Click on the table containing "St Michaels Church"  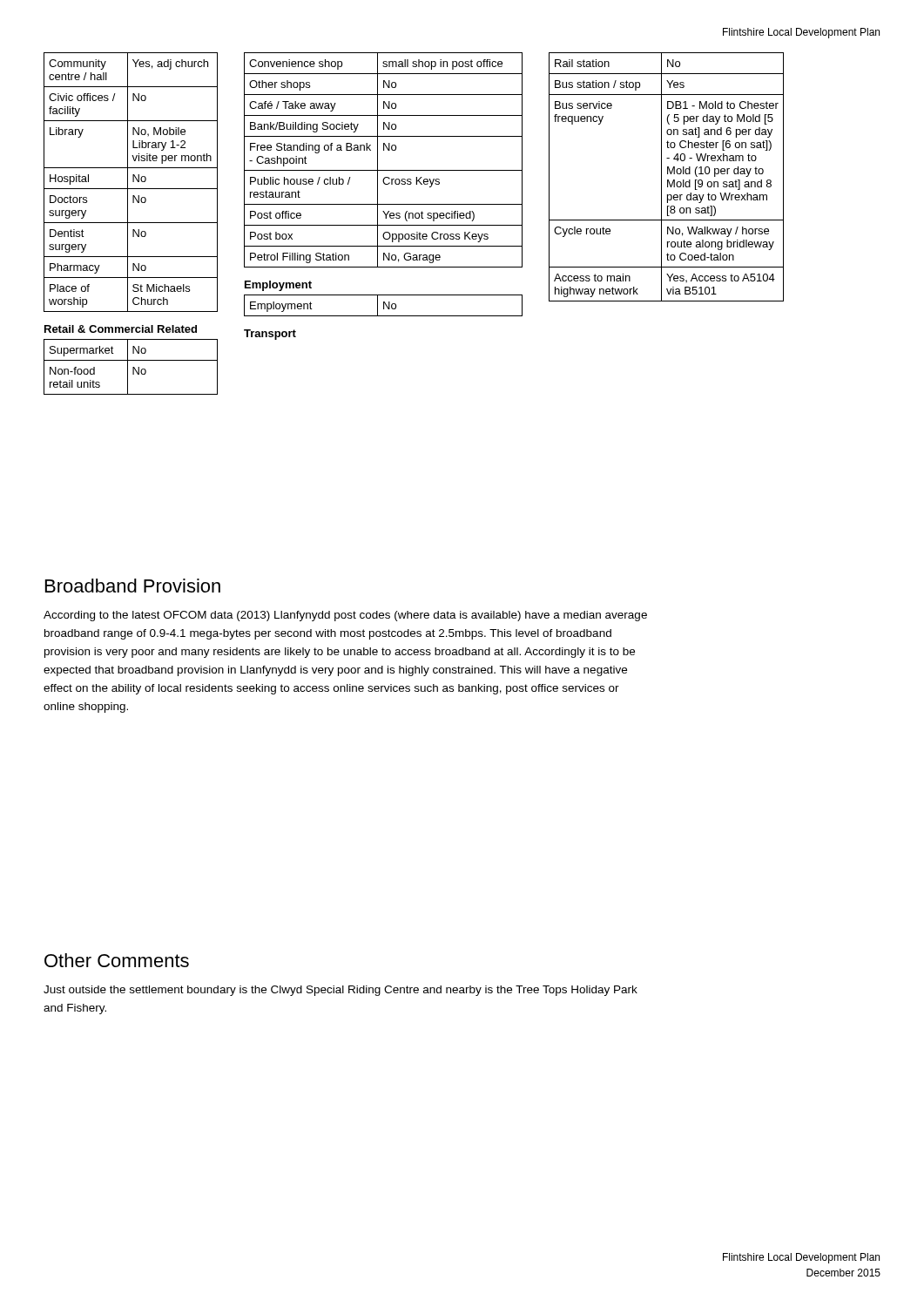pos(131,182)
